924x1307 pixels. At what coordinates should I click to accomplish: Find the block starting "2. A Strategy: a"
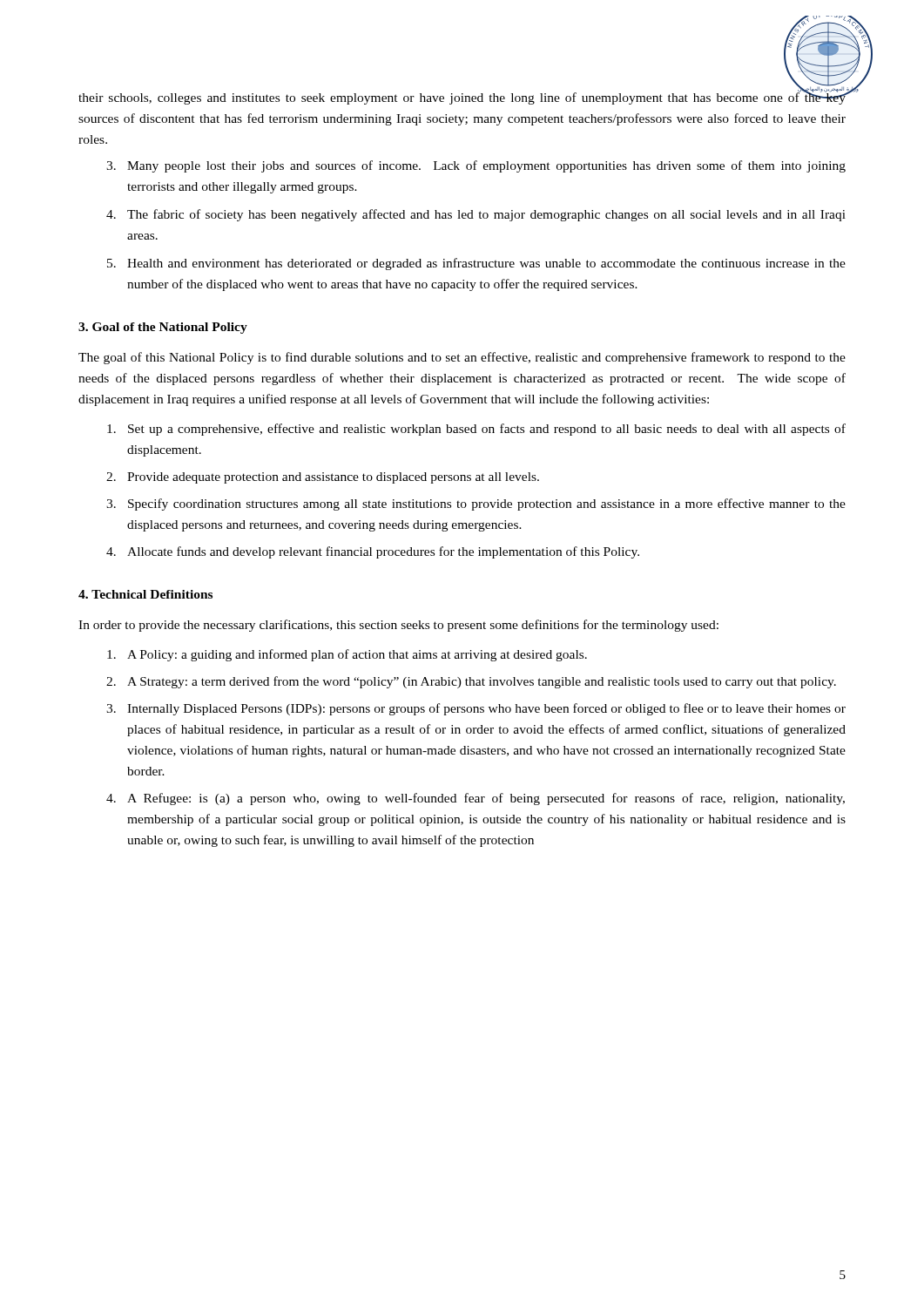coord(471,682)
